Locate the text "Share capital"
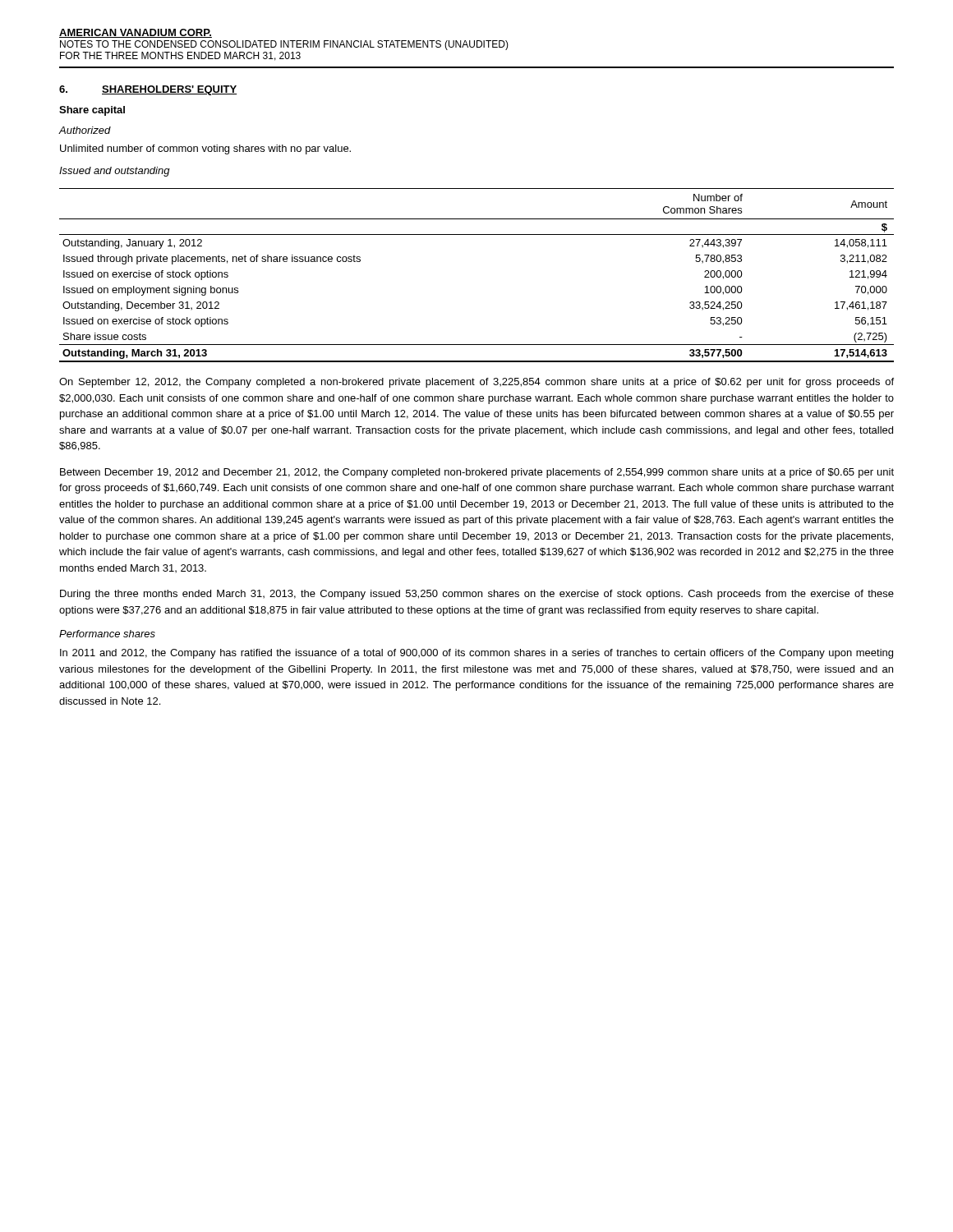This screenshot has width=953, height=1232. 92,110
